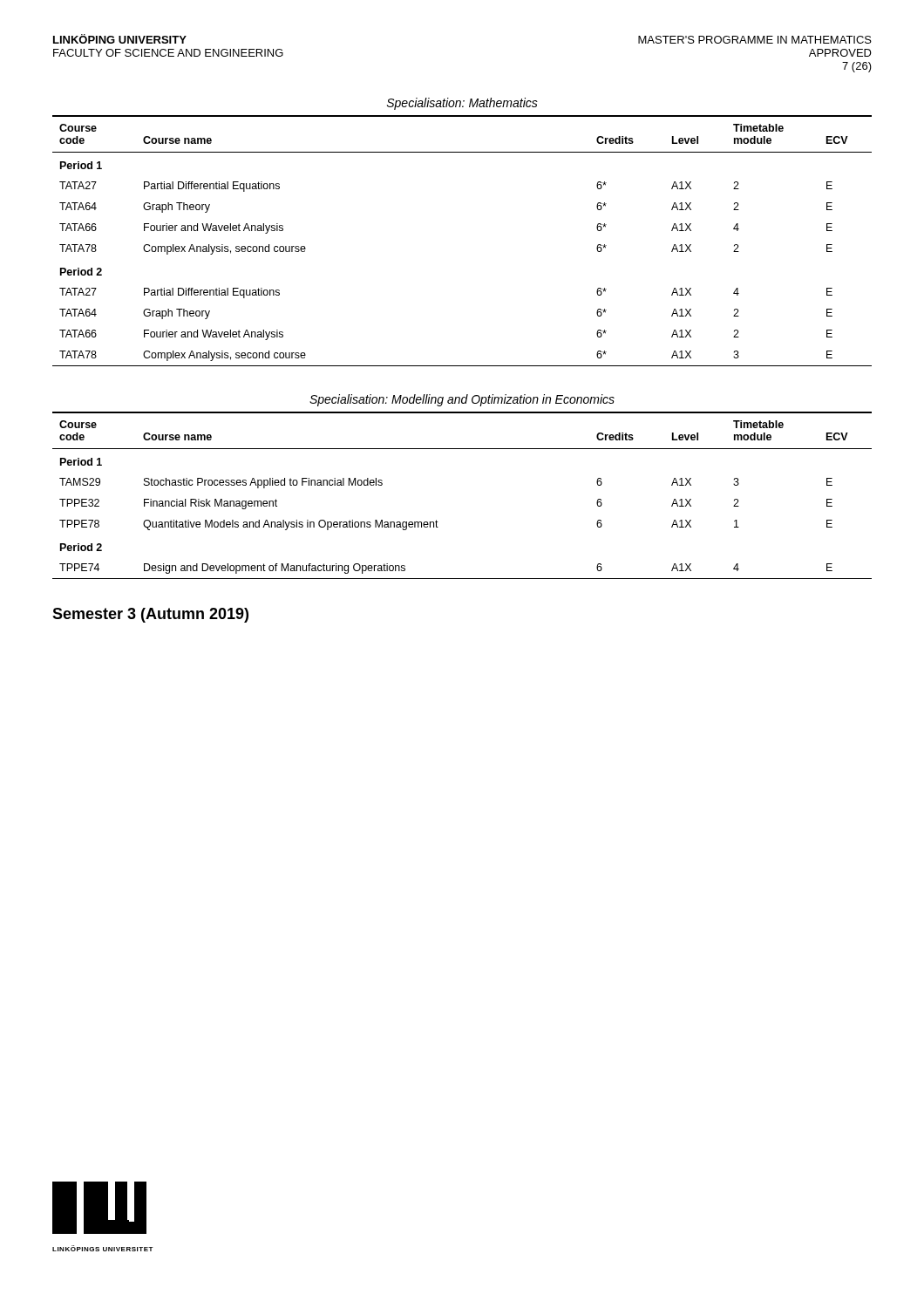
Task: Select the section header that says "Semester 3 (Autumn 2019)"
Action: [x=151, y=614]
